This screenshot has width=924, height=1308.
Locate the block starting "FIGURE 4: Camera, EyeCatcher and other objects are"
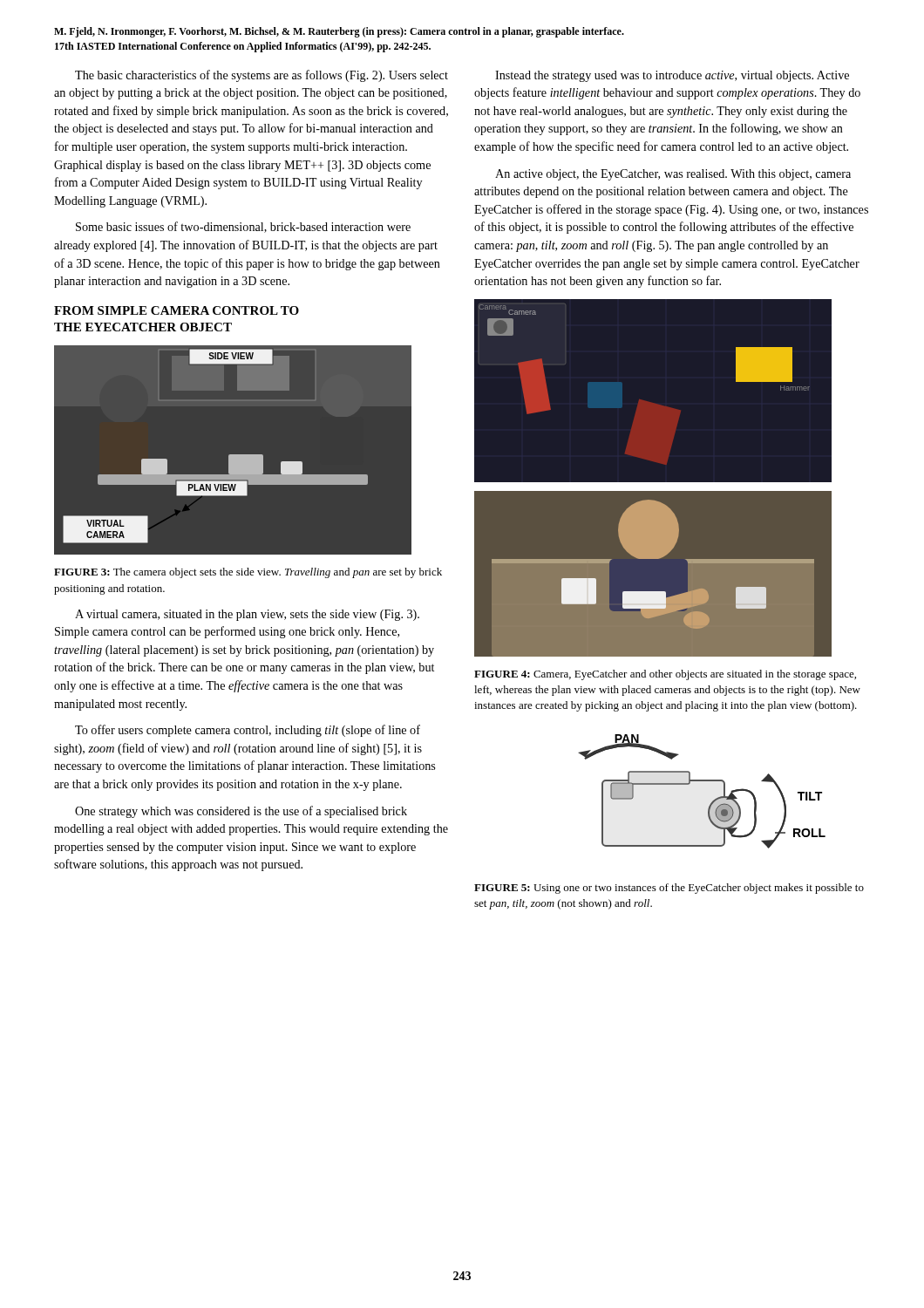point(667,689)
